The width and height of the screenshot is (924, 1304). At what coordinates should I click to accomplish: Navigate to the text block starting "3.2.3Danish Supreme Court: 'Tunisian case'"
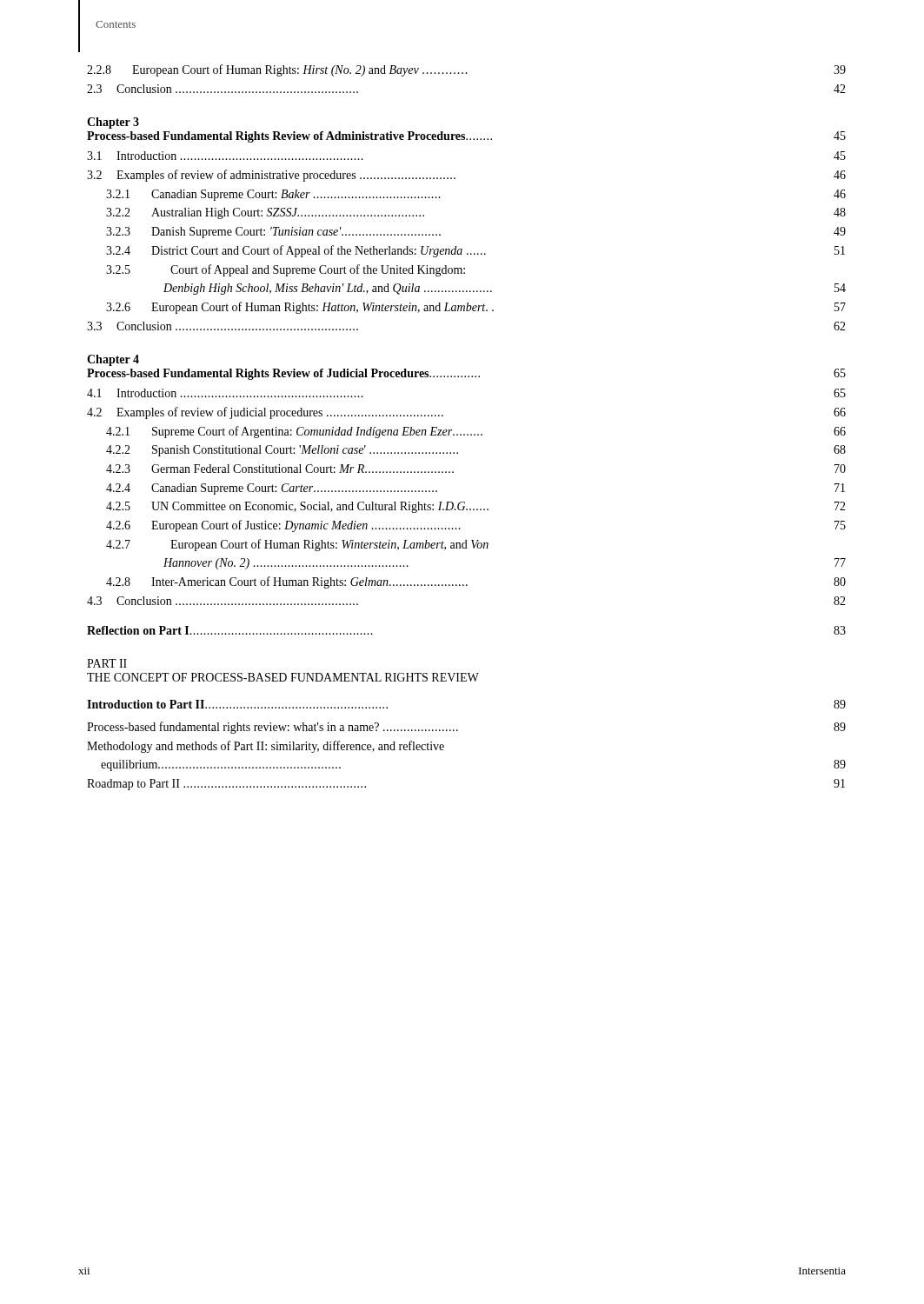[118, 233]
